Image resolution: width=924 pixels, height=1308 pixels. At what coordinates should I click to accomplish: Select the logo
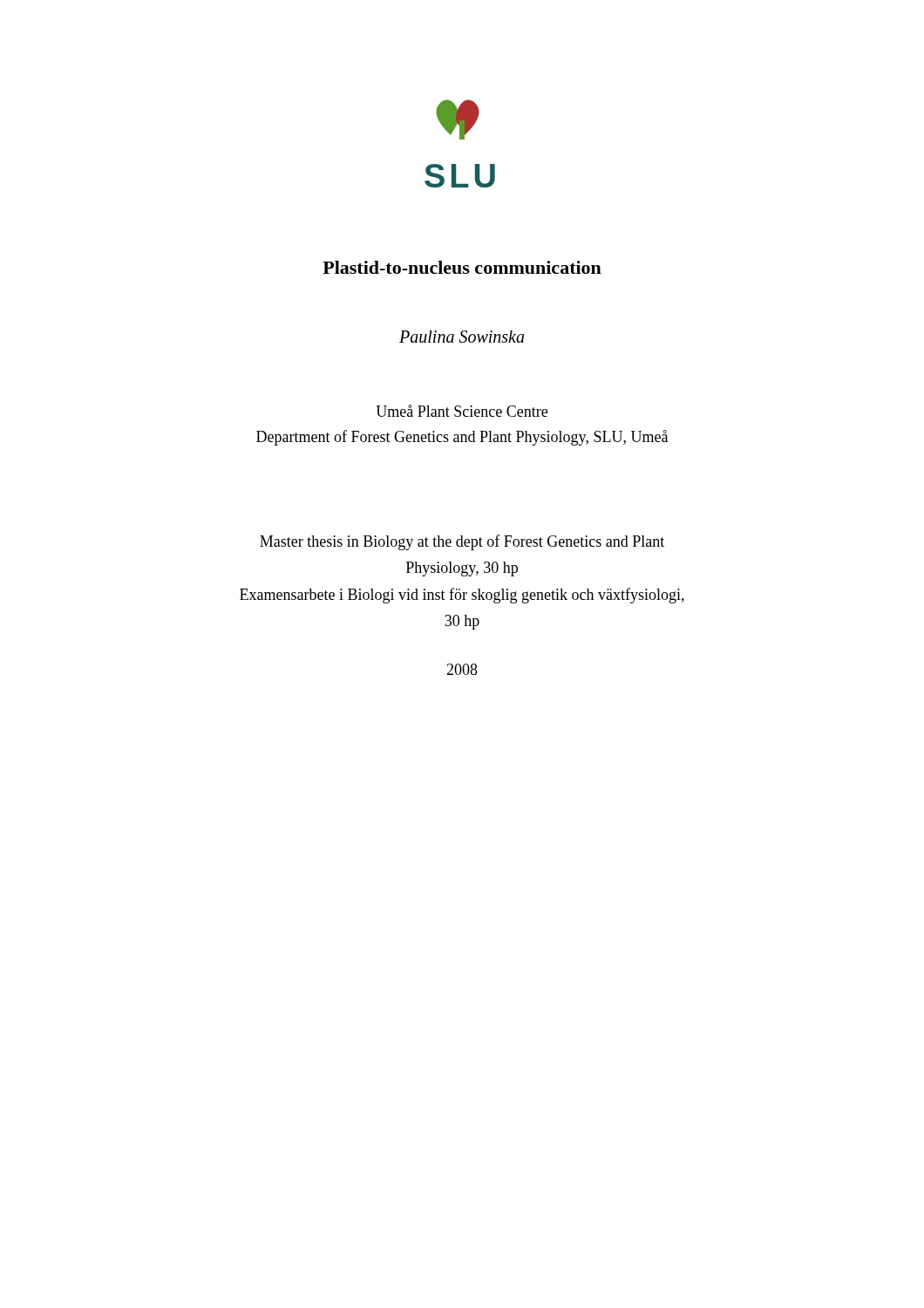pyautogui.click(x=462, y=102)
